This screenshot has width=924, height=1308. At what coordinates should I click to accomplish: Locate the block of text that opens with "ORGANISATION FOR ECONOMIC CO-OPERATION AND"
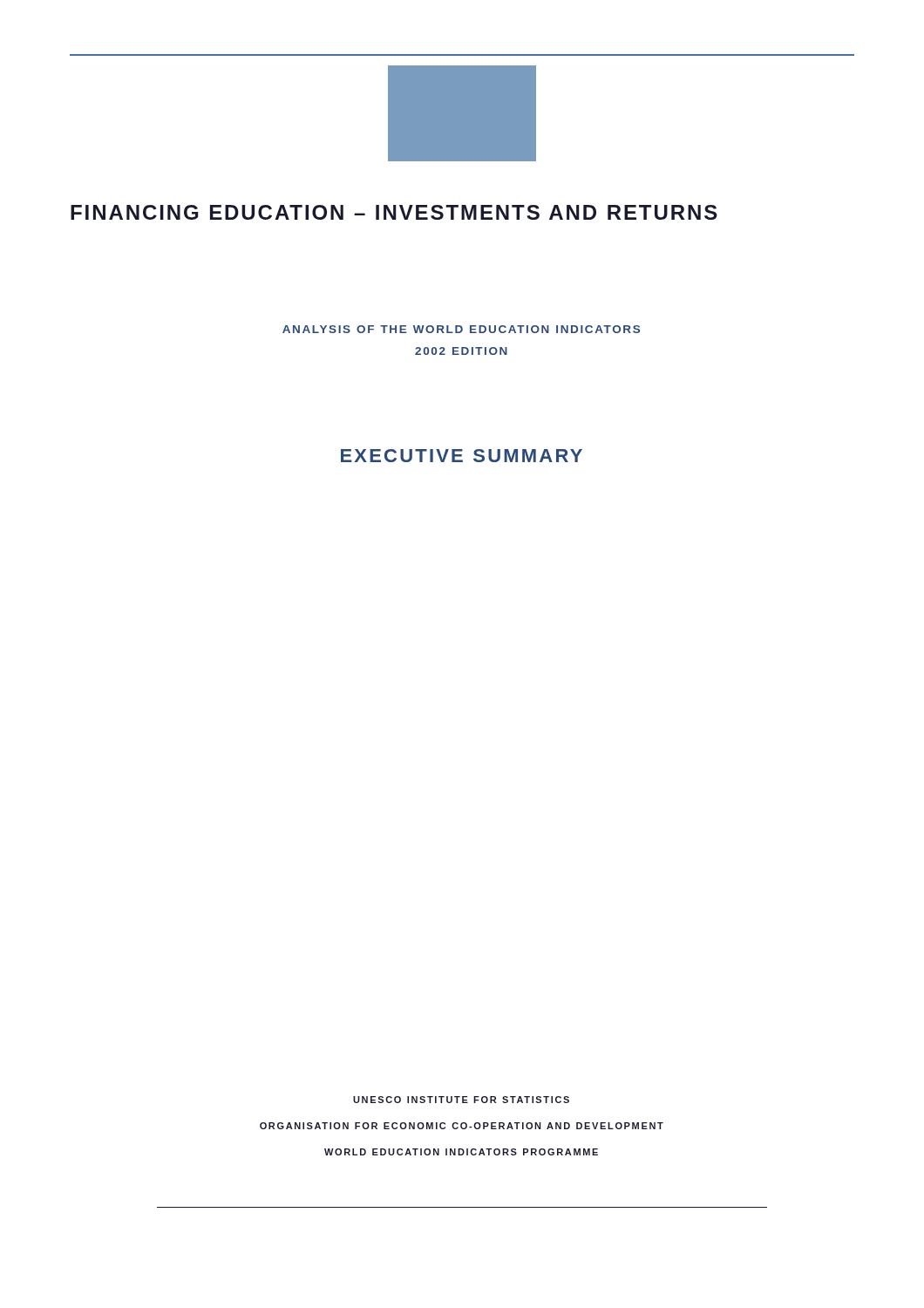pyautogui.click(x=462, y=1126)
